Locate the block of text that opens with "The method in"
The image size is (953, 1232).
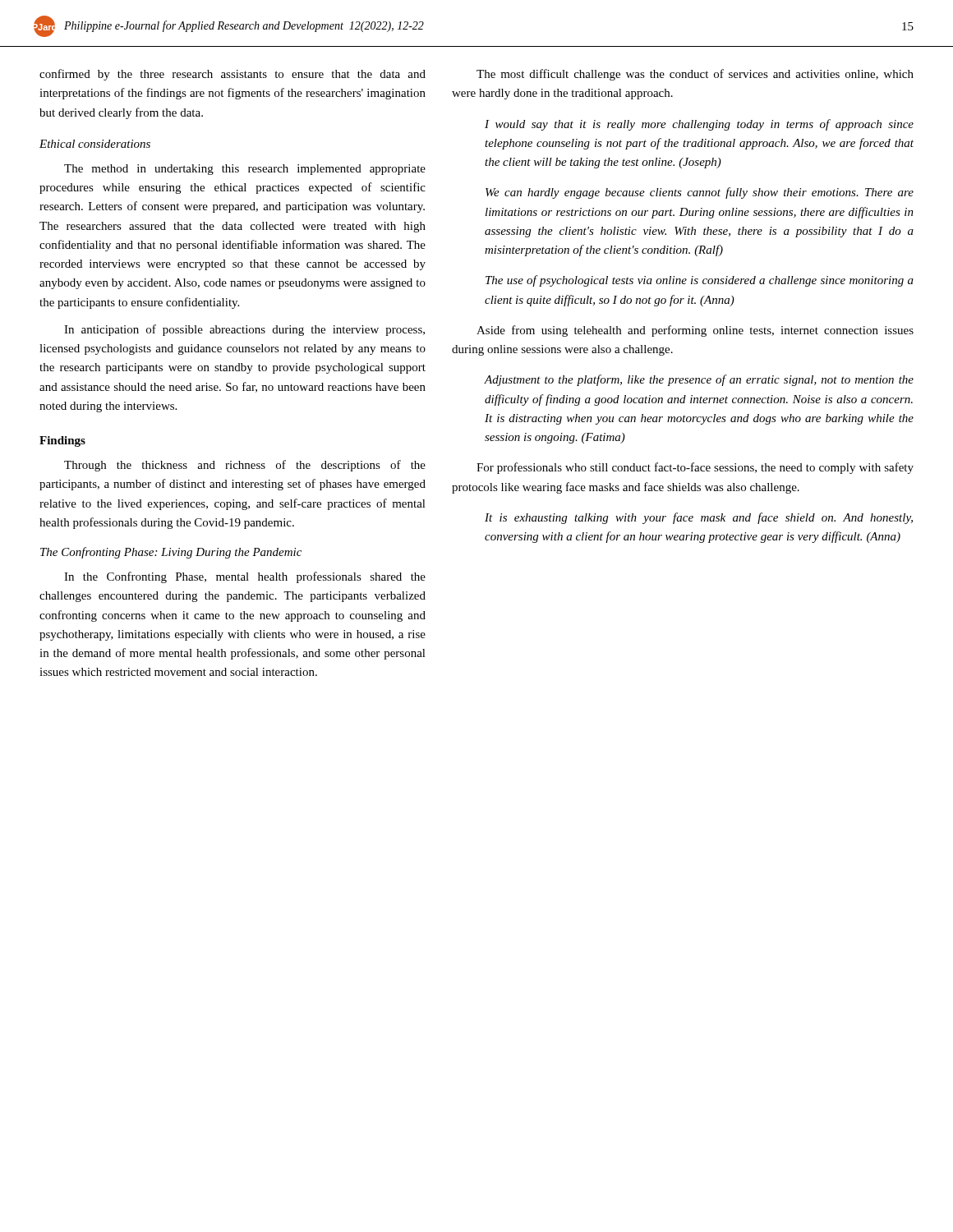click(x=233, y=236)
